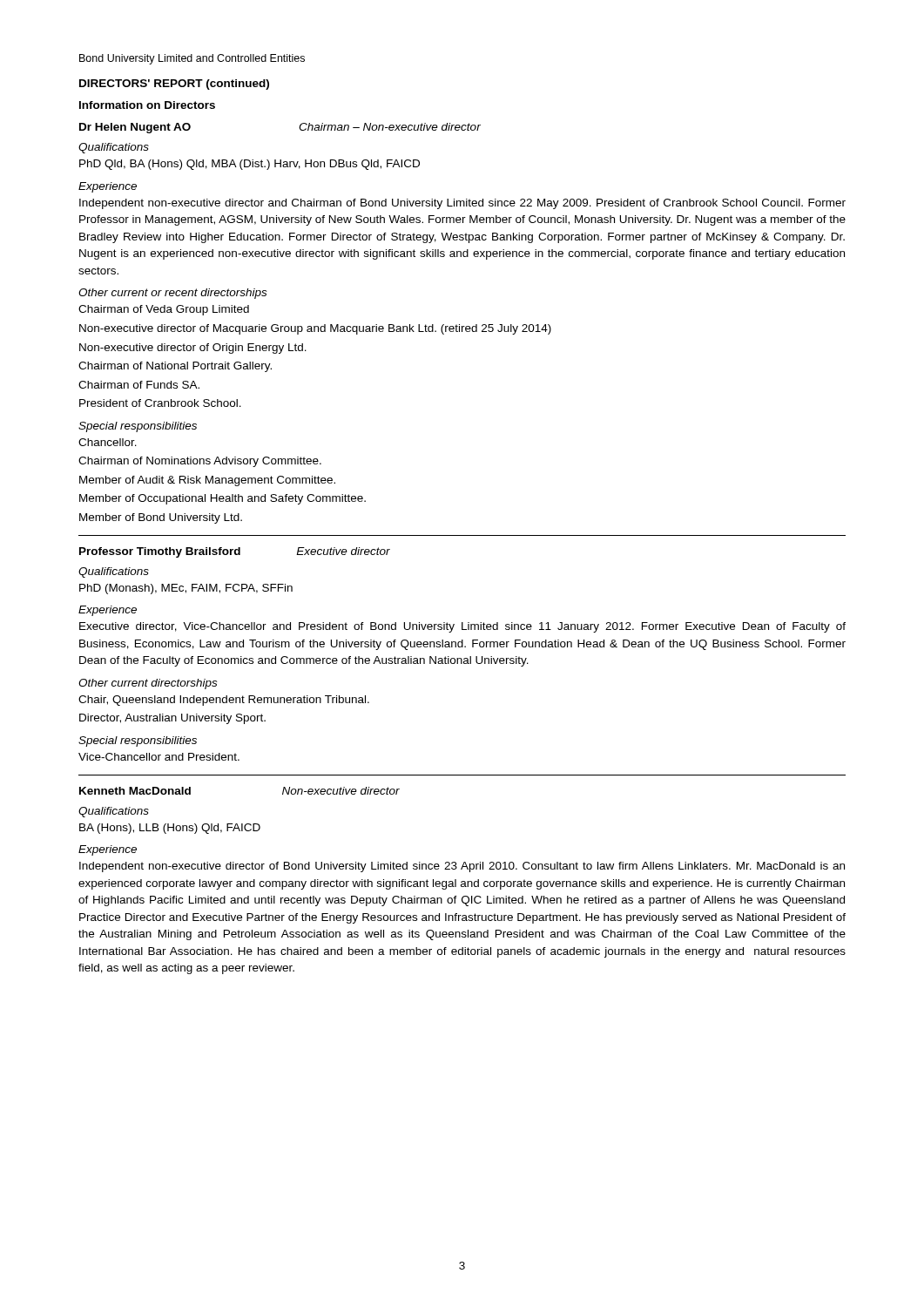
Task: Select the text containing "Special responsibilities Vice-Chancellor and President."
Action: (x=138, y=742)
